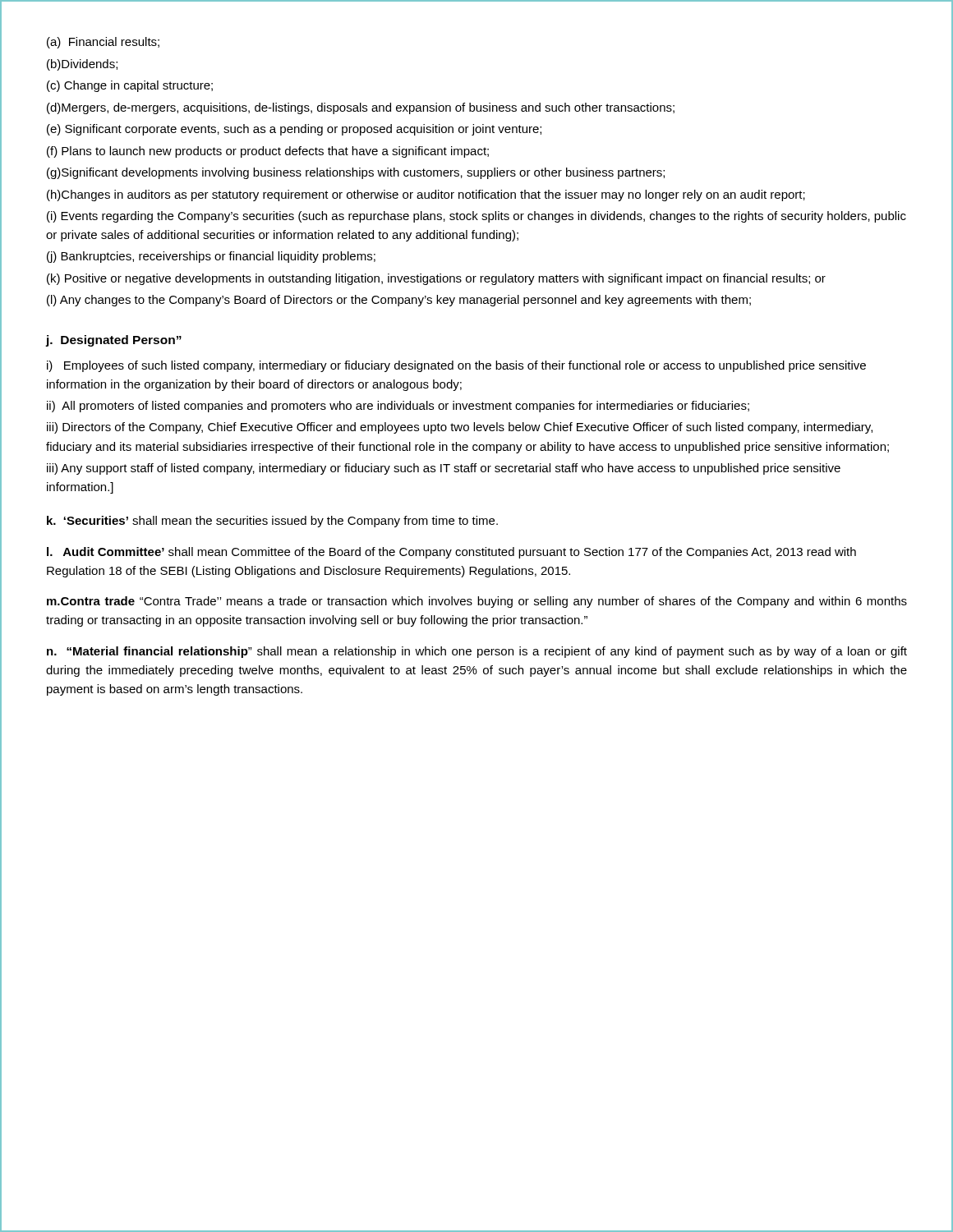This screenshot has height=1232, width=953.
Task: Navigate to the region starting "(f) Plans to launch new products or"
Action: [x=268, y=150]
